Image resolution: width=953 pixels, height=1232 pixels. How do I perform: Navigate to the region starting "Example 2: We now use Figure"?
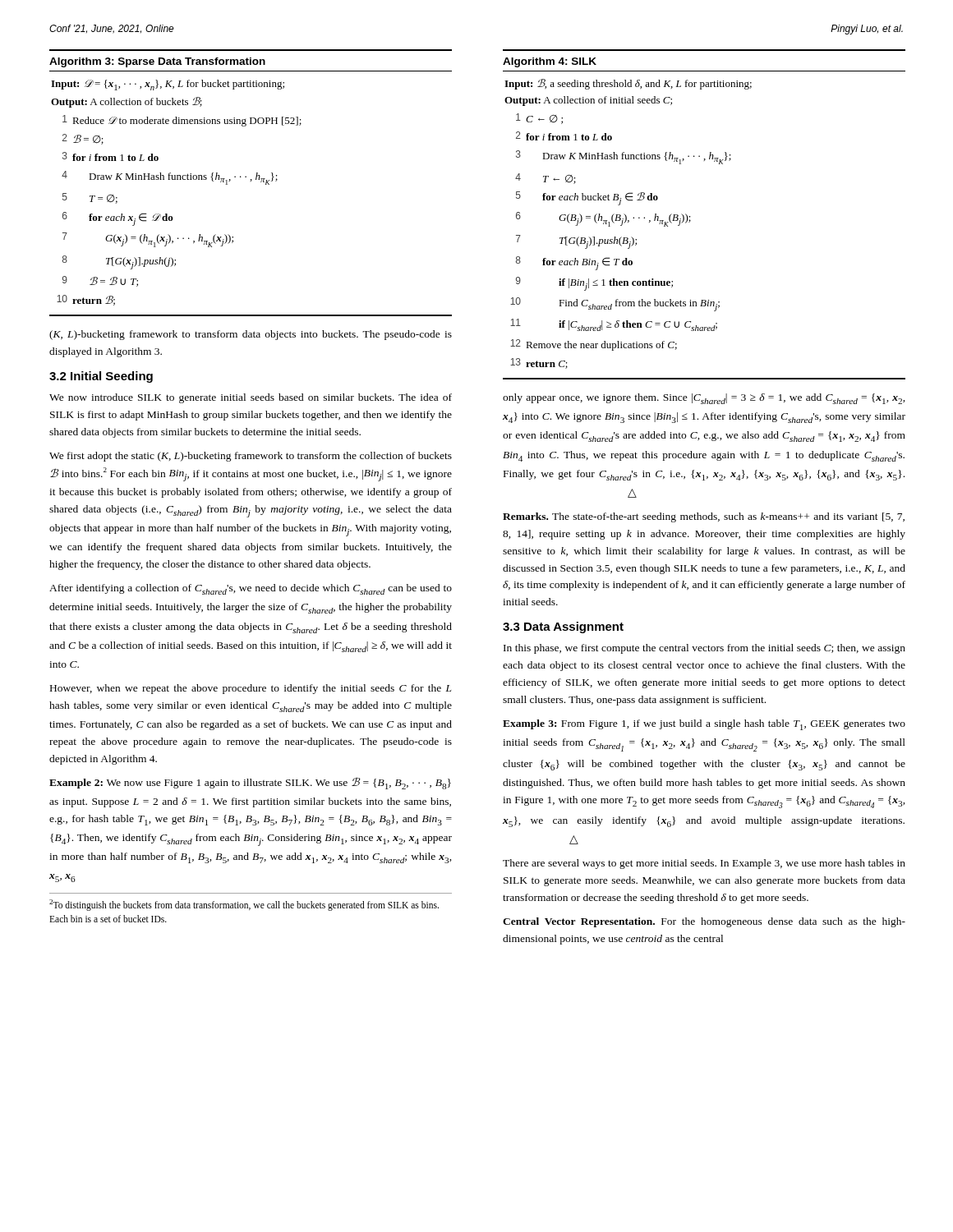pos(251,830)
